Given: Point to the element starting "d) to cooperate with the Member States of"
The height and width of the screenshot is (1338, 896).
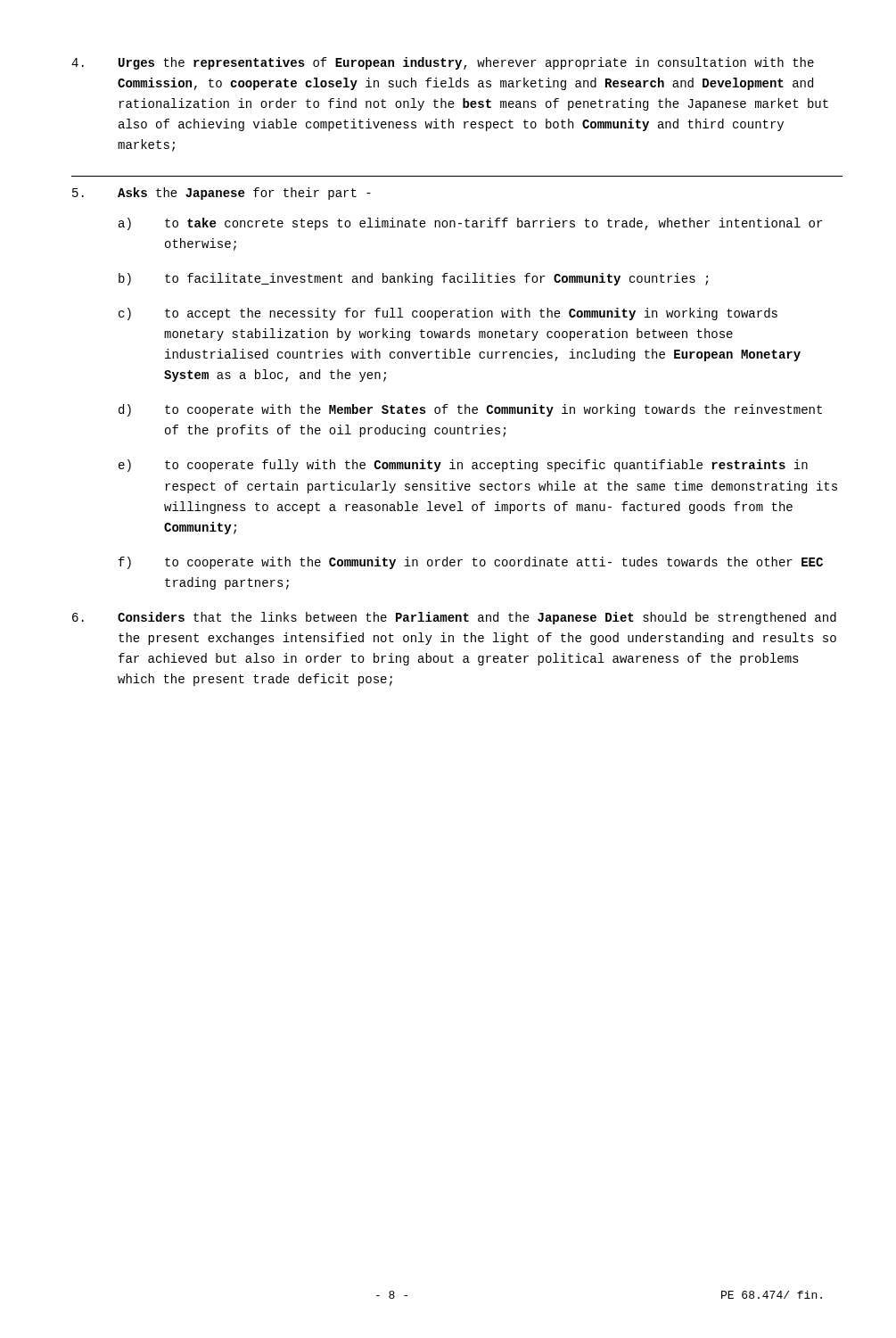Looking at the screenshot, I should pyautogui.click(x=480, y=421).
